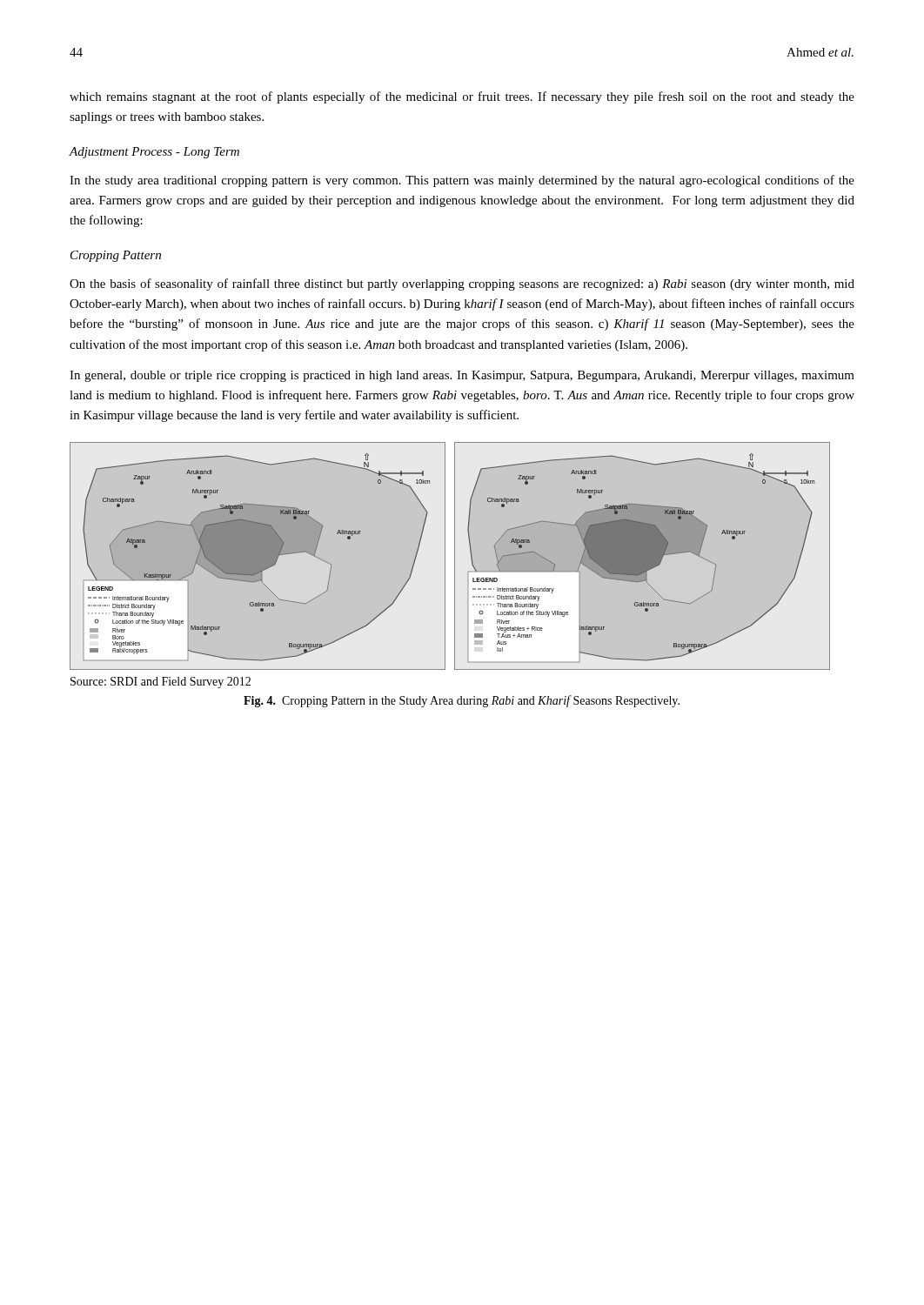Point to the text starting "Source: SRDI and Field Survey 2012"
This screenshot has width=924, height=1305.
(x=160, y=681)
